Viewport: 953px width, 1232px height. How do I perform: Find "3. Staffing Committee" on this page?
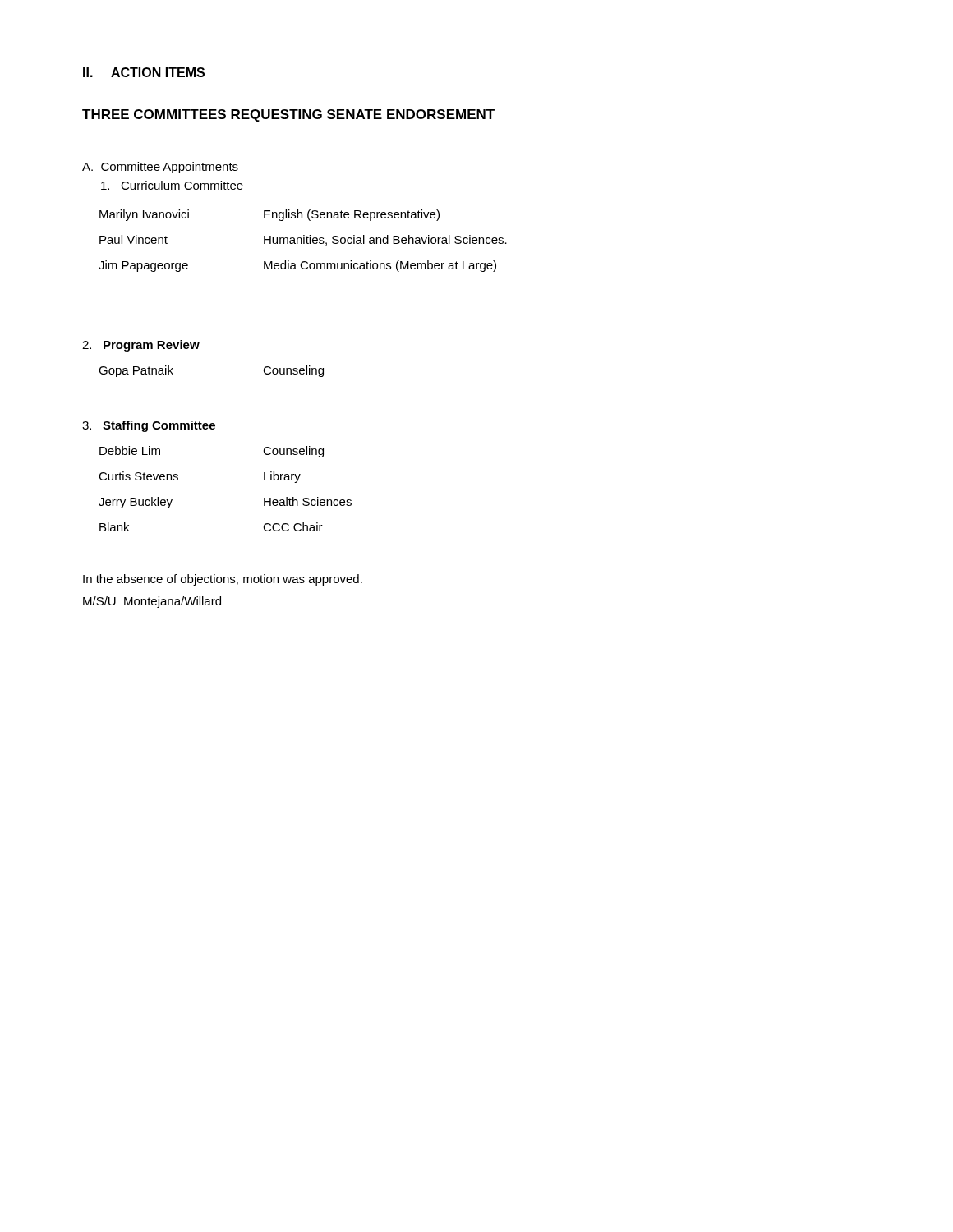point(149,425)
